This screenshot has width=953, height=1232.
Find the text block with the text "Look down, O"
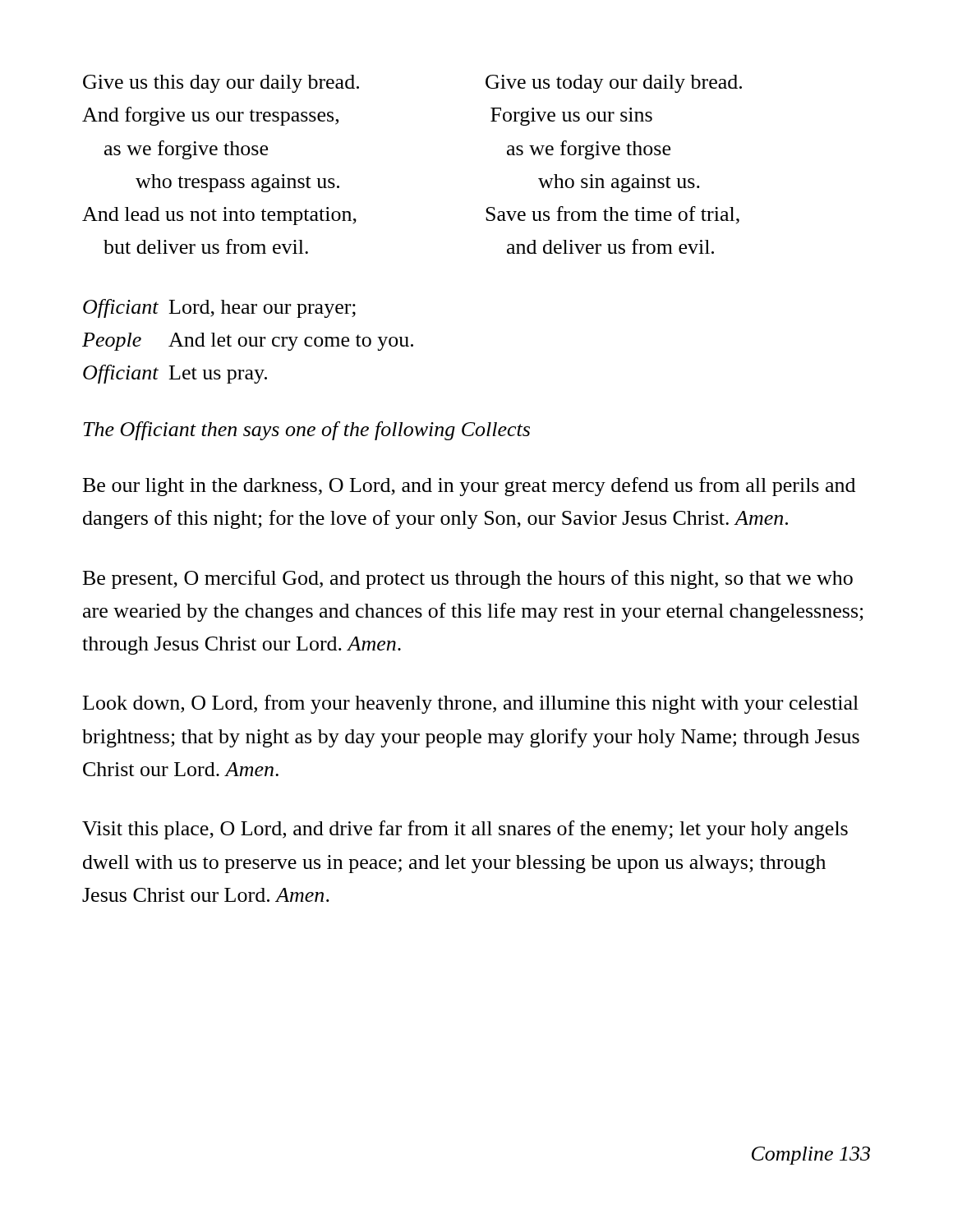point(471,736)
